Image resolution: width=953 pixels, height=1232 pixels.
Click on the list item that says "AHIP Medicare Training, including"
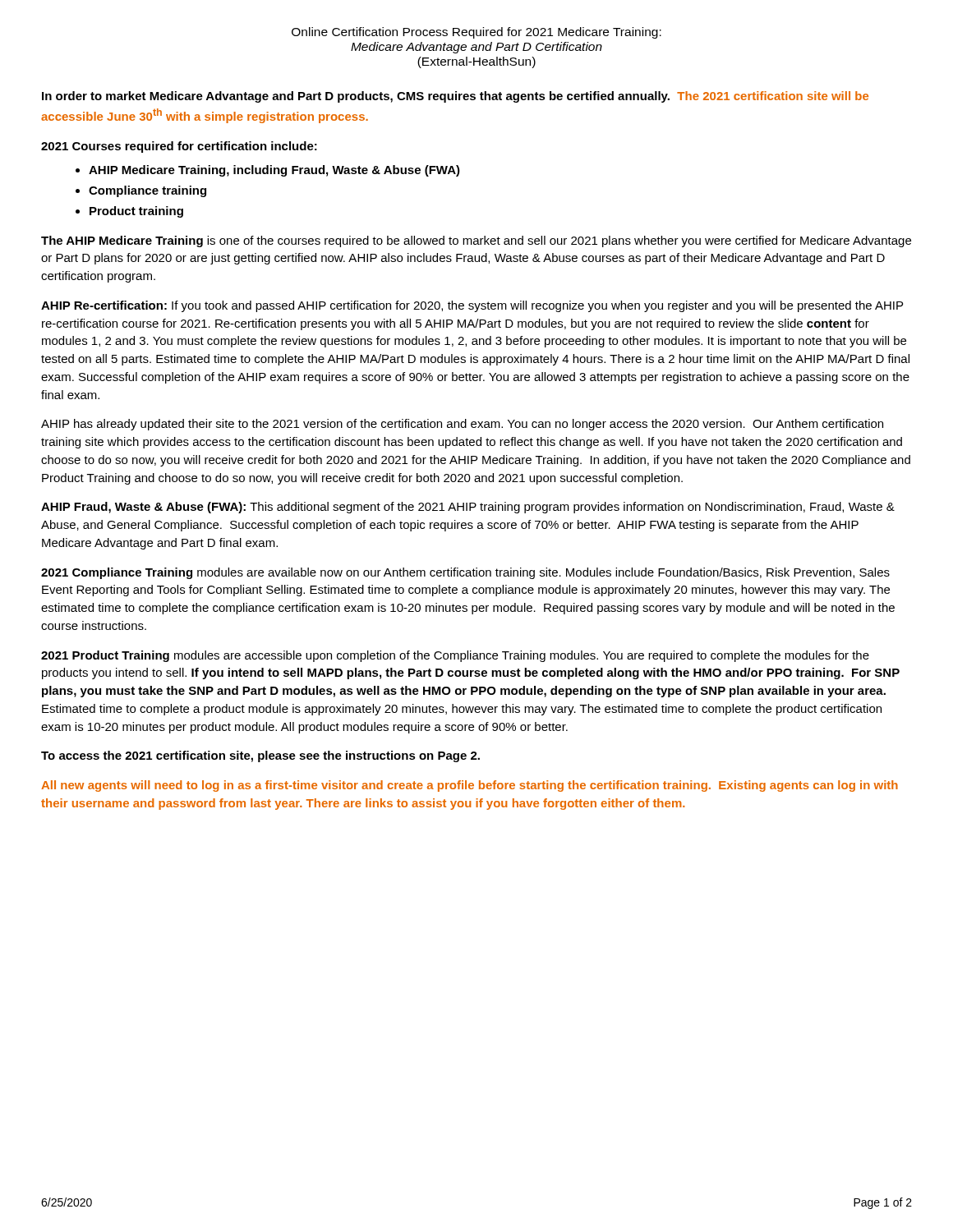(x=274, y=171)
